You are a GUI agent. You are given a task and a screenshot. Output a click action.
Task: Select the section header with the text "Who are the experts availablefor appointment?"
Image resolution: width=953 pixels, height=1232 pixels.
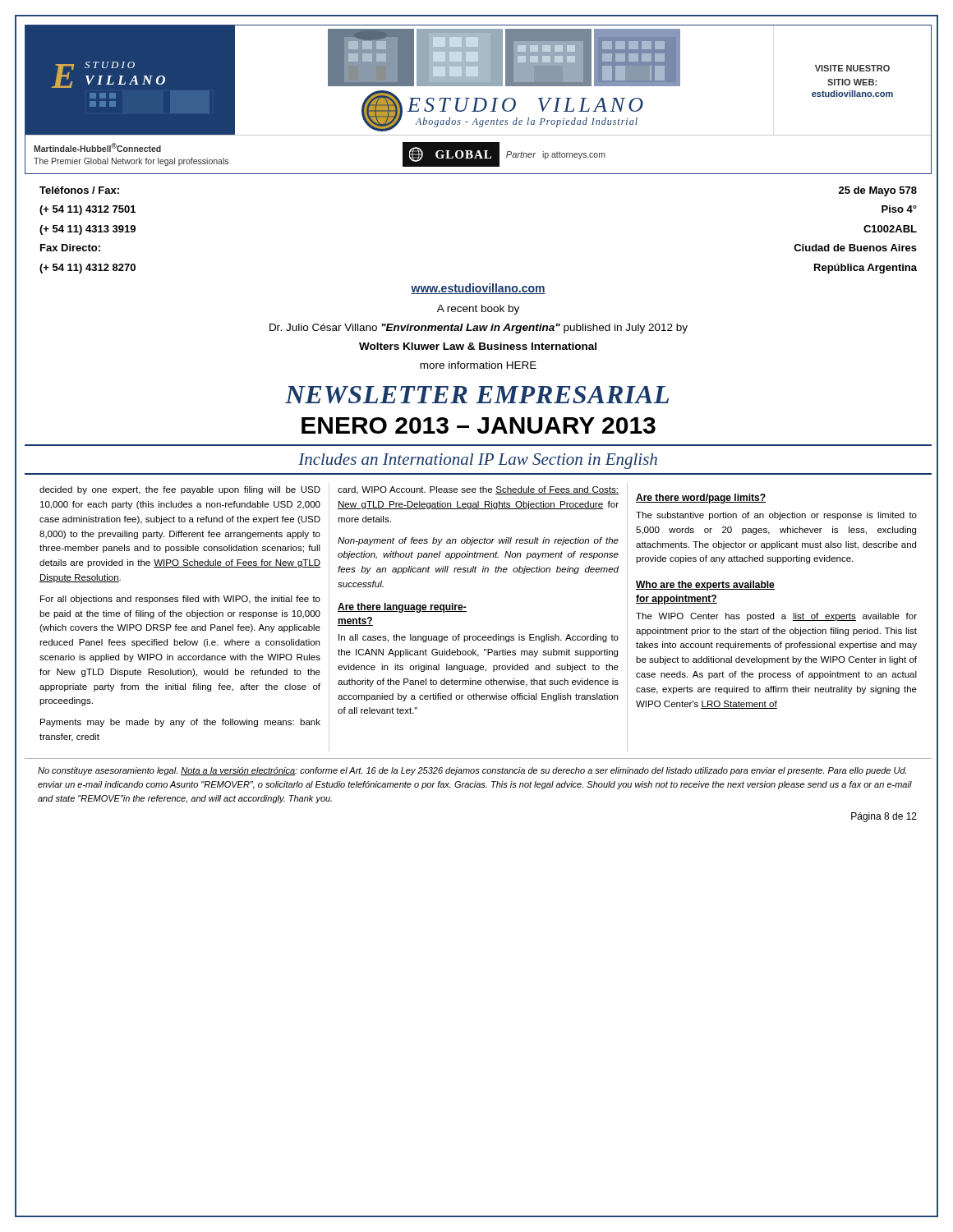click(776, 592)
